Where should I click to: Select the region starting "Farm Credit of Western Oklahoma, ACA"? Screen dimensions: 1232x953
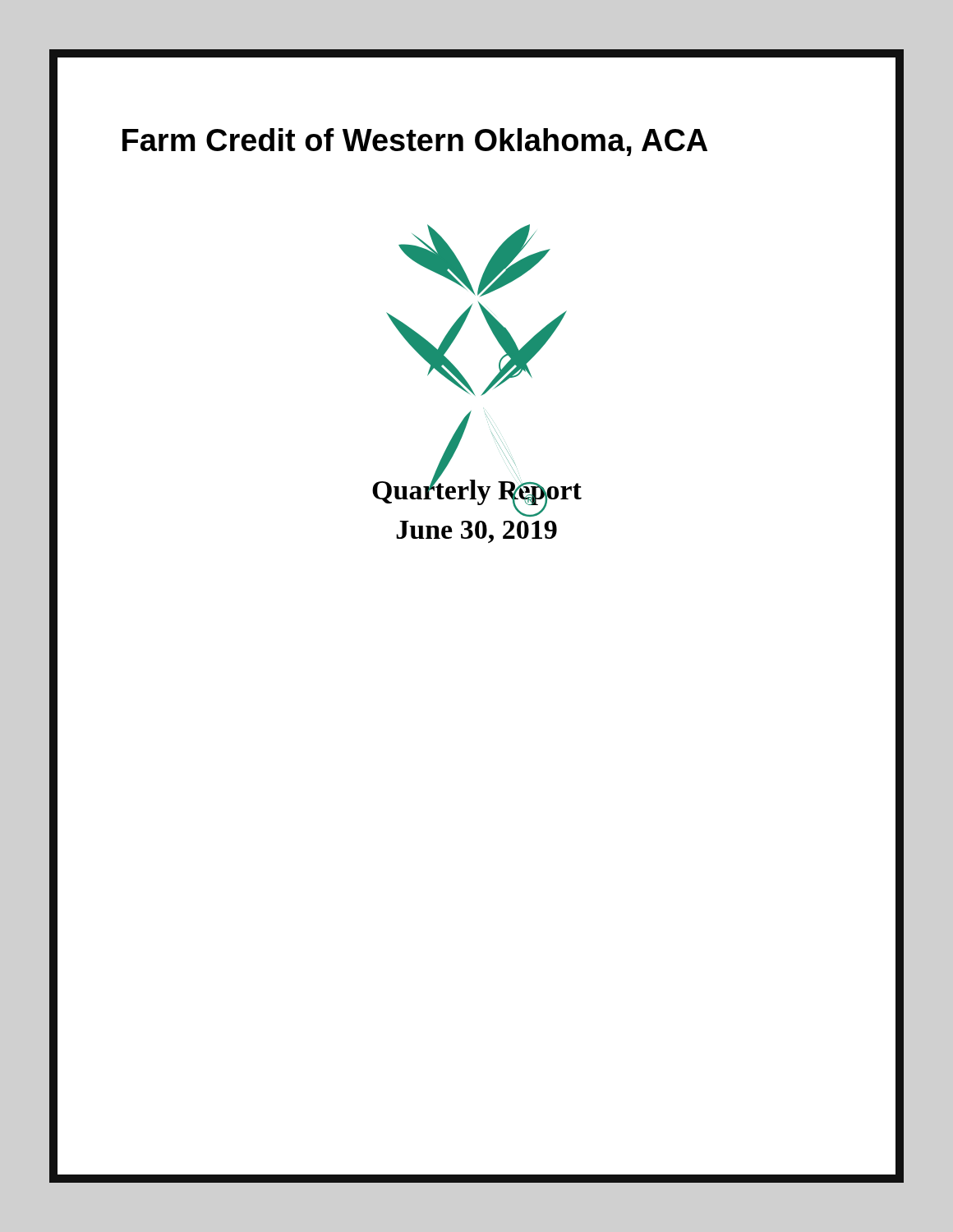point(414,140)
